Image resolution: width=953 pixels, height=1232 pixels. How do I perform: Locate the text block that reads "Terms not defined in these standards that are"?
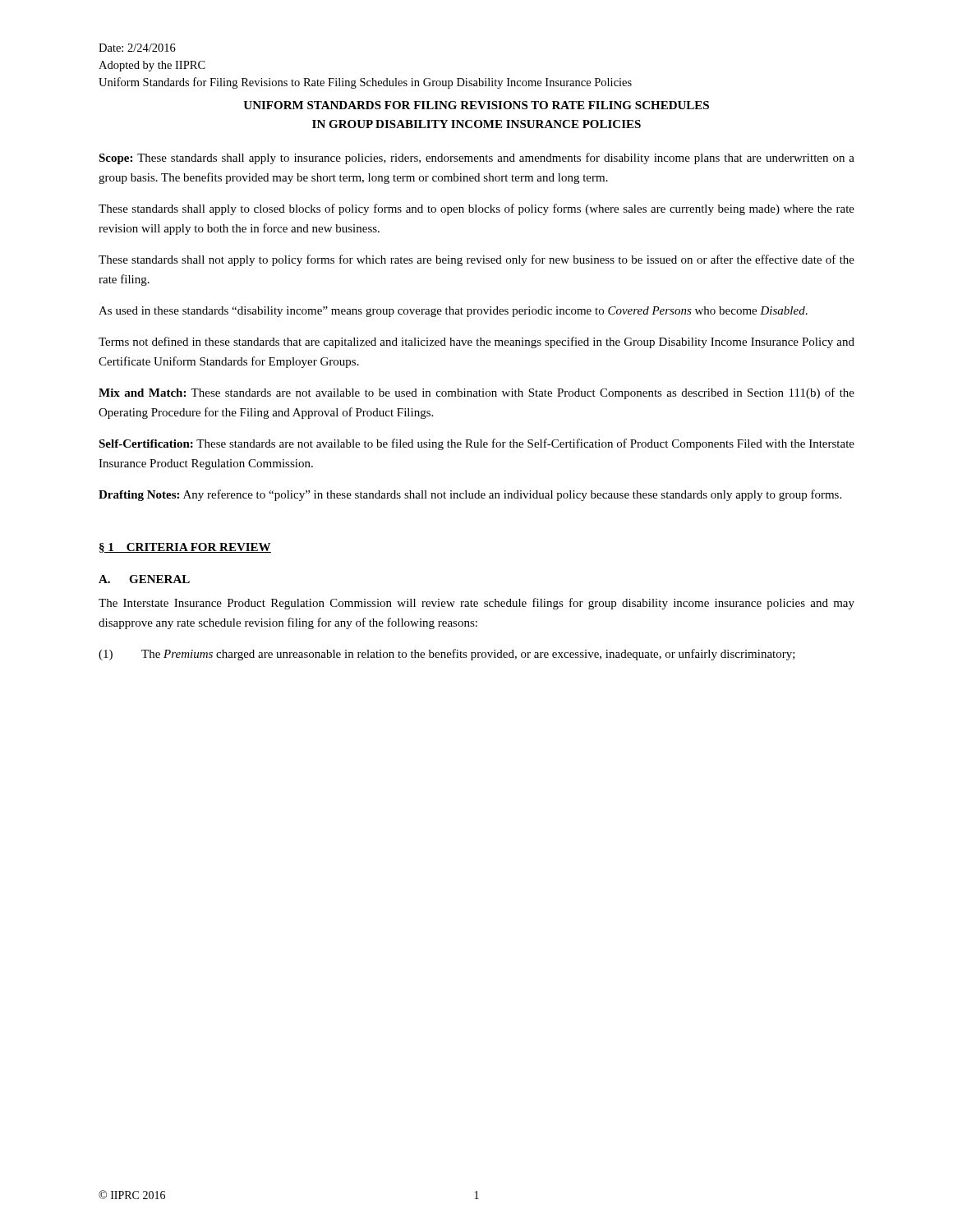[x=476, y=352]
